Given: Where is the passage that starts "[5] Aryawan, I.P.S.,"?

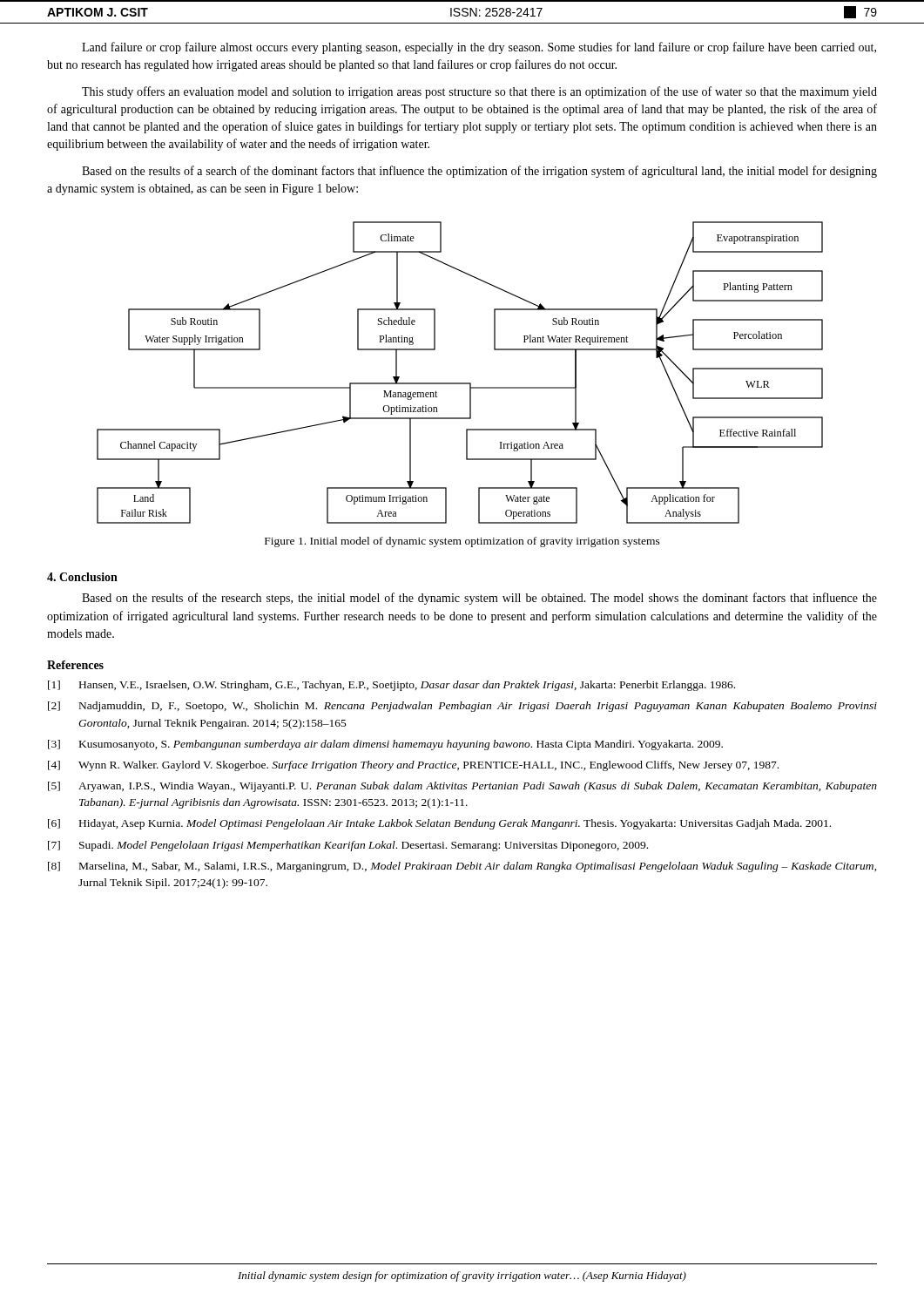Looking at the screenshot, I should pos(462,794).
